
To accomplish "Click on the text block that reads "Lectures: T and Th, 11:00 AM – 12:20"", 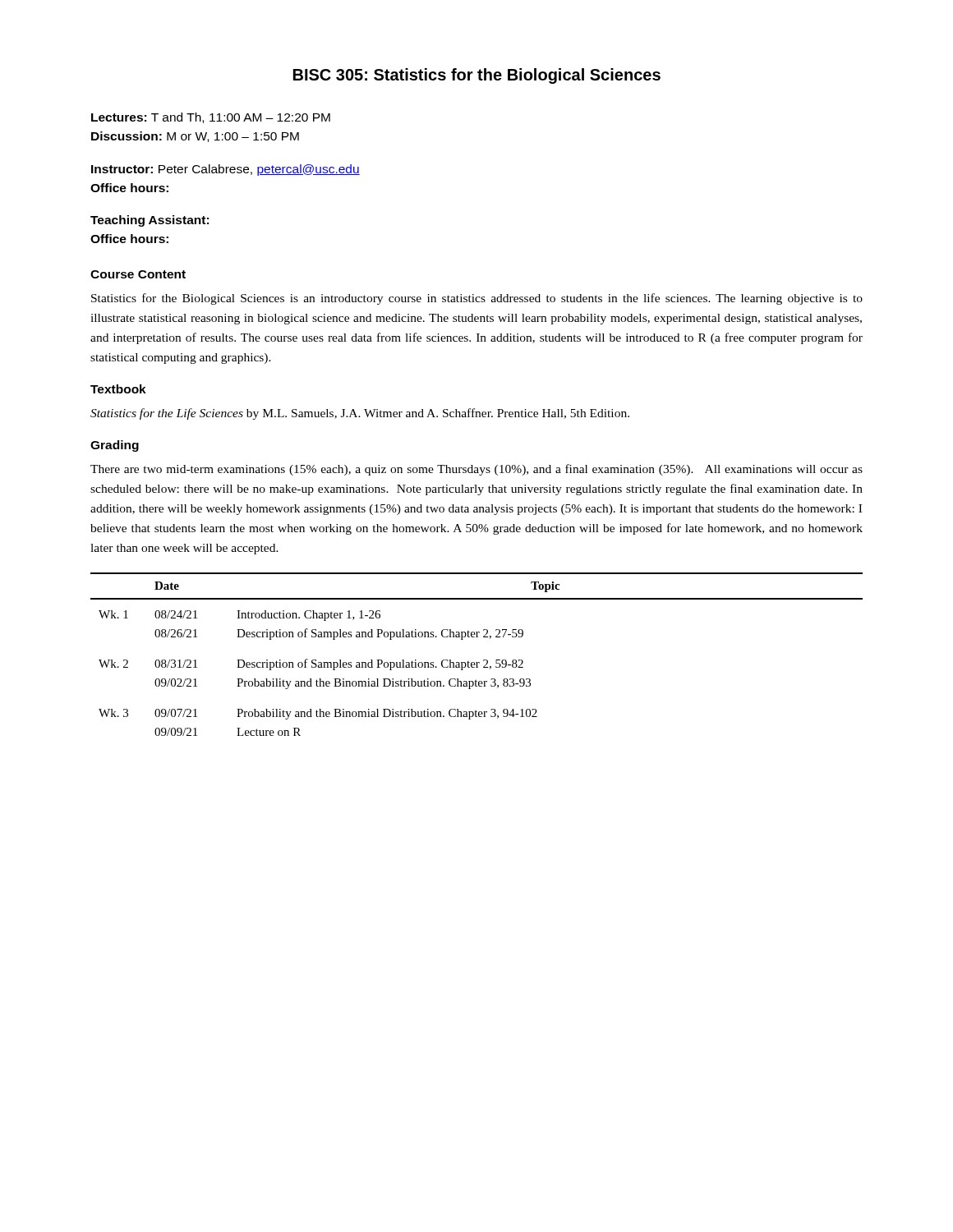I will (x=211, y=127).
